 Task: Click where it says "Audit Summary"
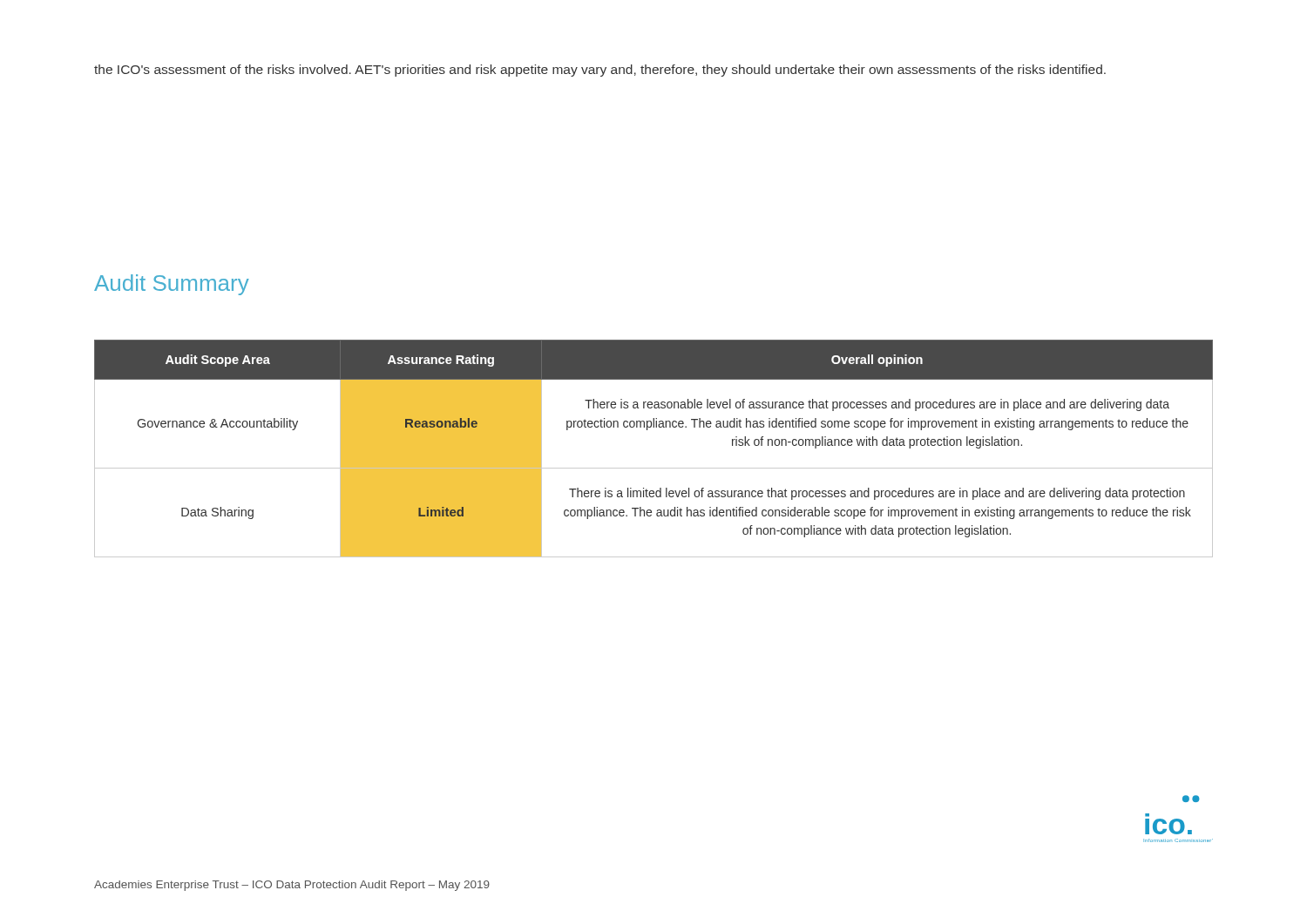(x=172, y=283)
